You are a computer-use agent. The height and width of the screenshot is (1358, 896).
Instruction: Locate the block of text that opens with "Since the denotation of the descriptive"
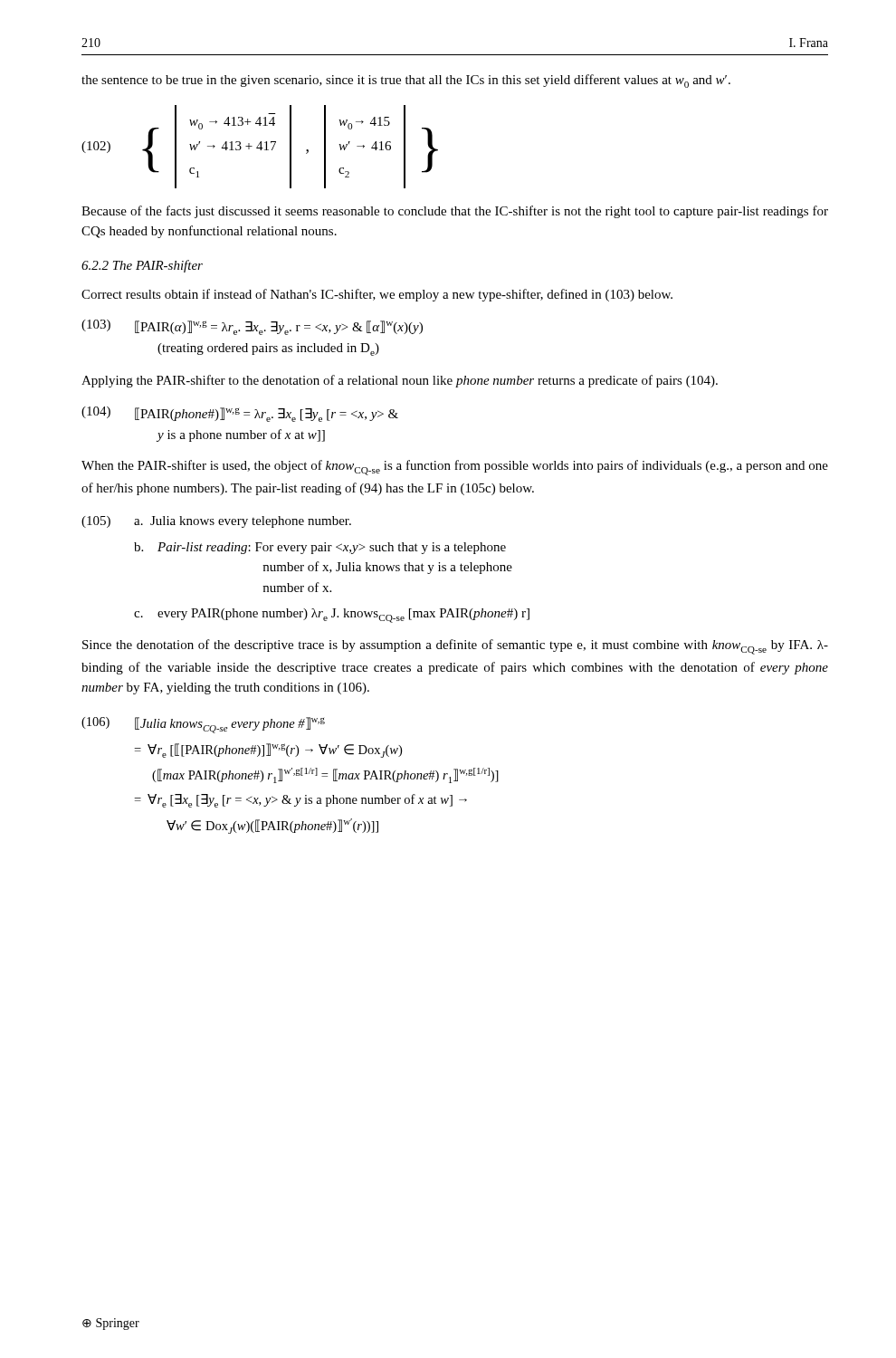(x=455, y=666)
